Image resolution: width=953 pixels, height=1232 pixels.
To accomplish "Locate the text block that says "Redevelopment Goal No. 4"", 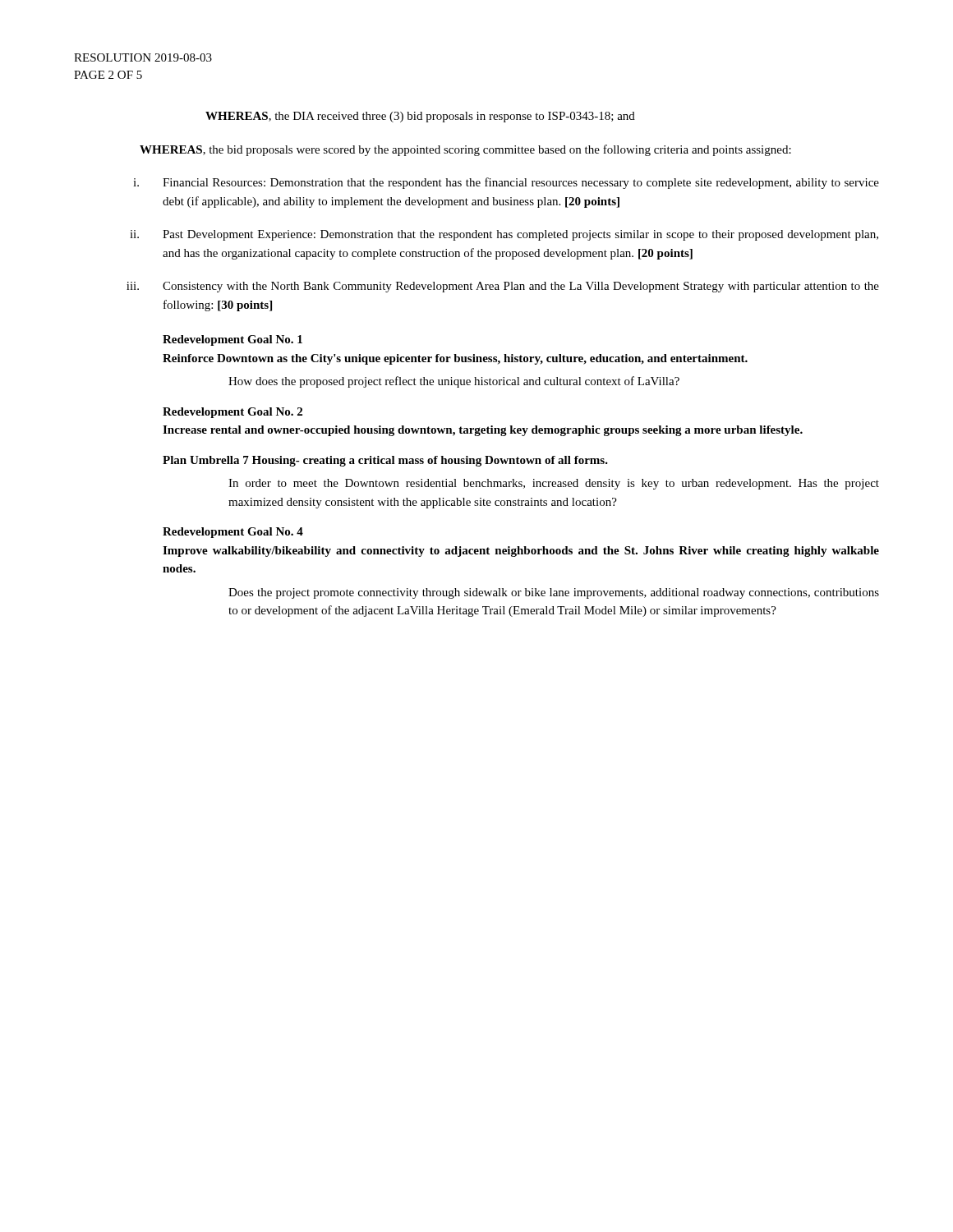I will click(x=521, y=550).
